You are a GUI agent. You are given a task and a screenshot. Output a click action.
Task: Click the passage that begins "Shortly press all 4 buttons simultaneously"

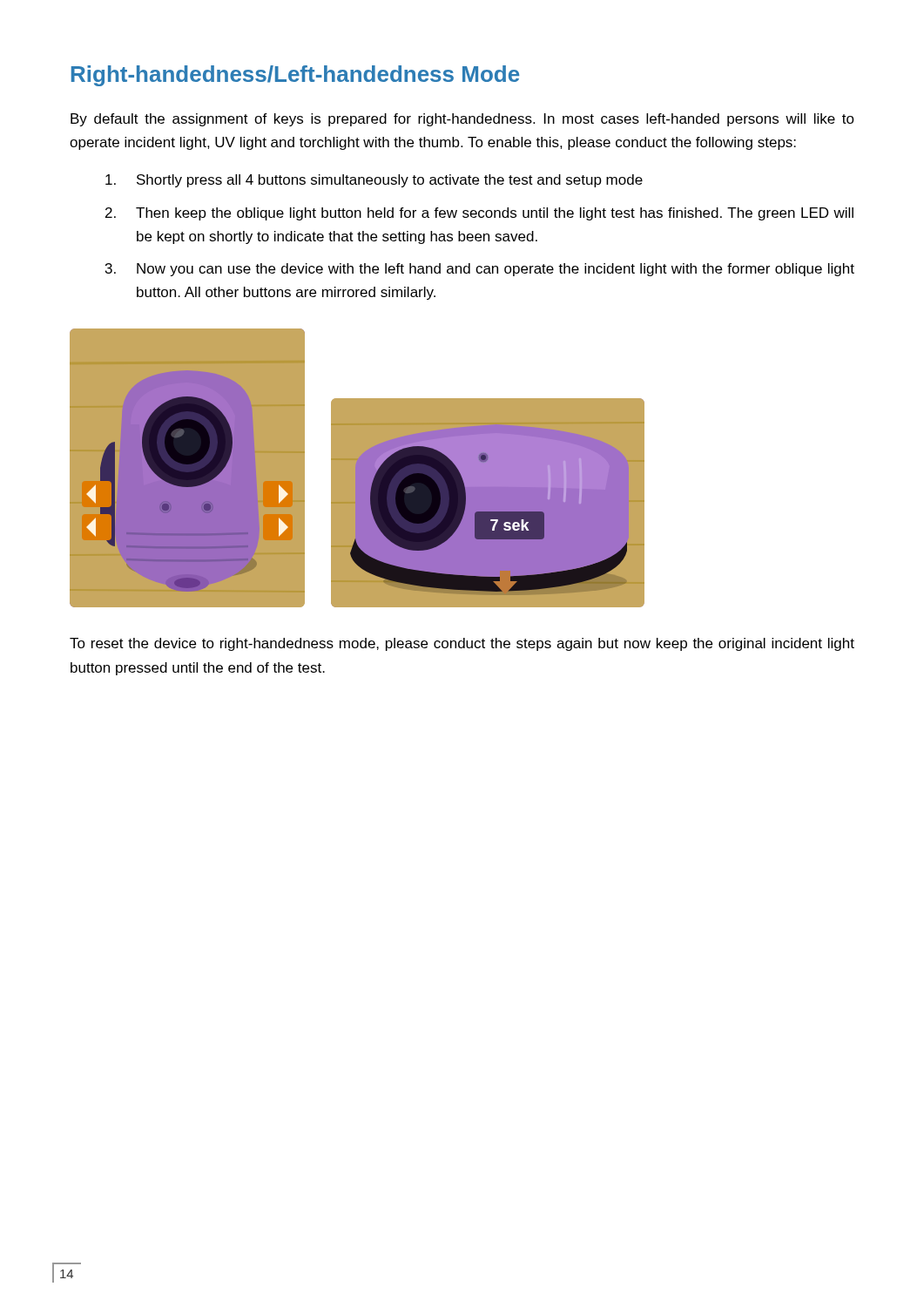479,180
